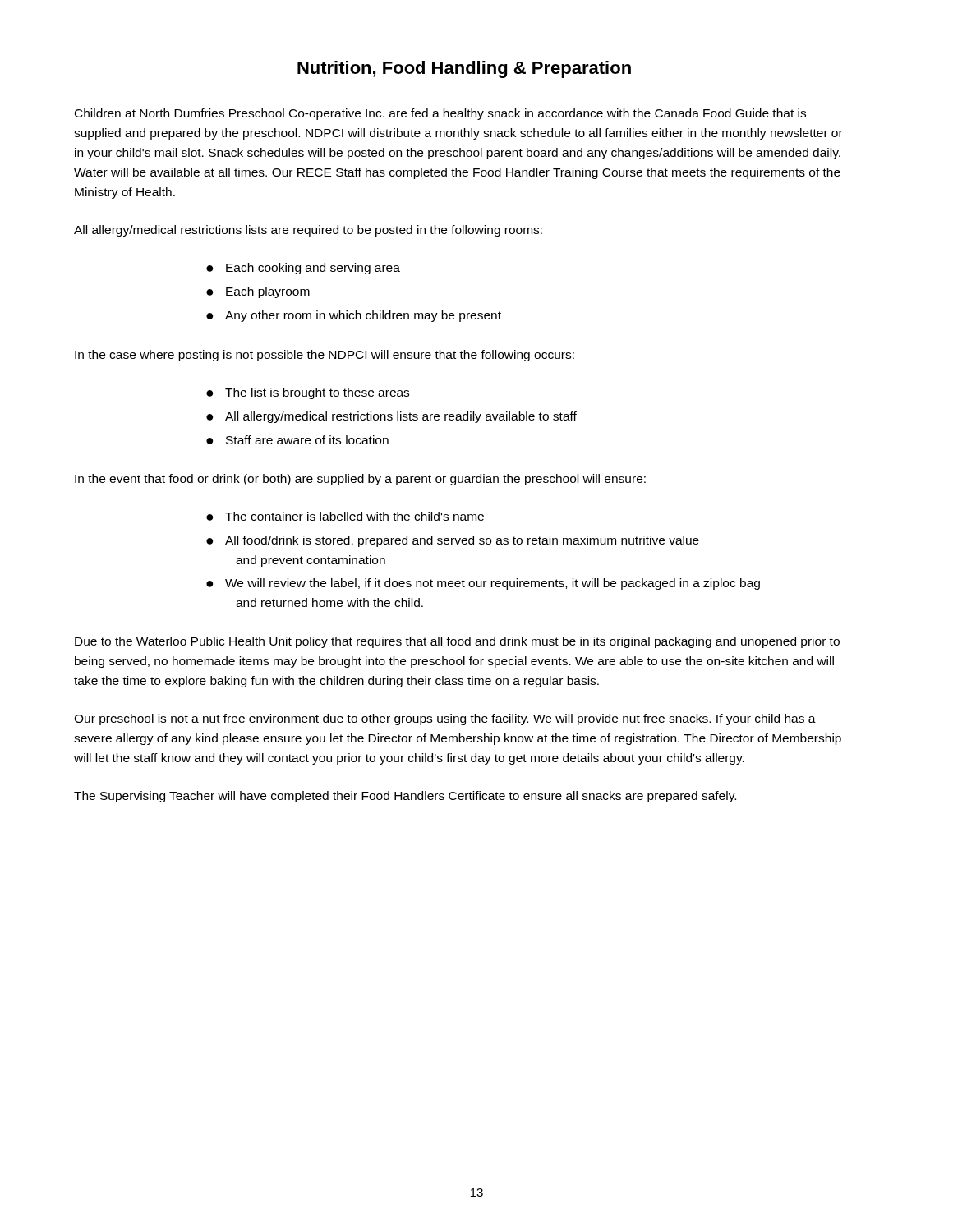
Task: Click on the element starting "In the case where posting"
Action: point(324,354)
